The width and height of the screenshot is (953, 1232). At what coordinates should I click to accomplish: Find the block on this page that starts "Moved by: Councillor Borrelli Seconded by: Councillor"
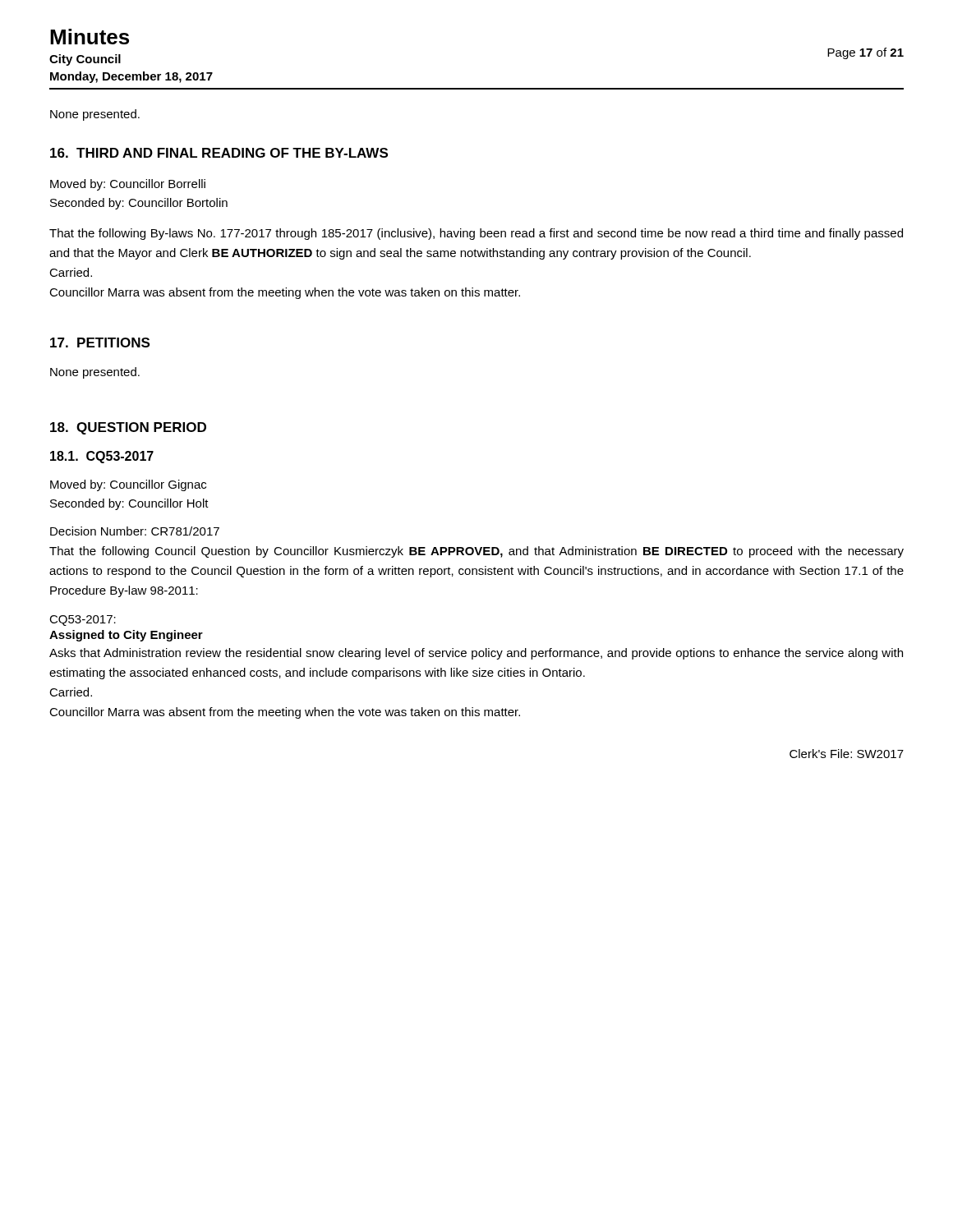click(139, 193)
